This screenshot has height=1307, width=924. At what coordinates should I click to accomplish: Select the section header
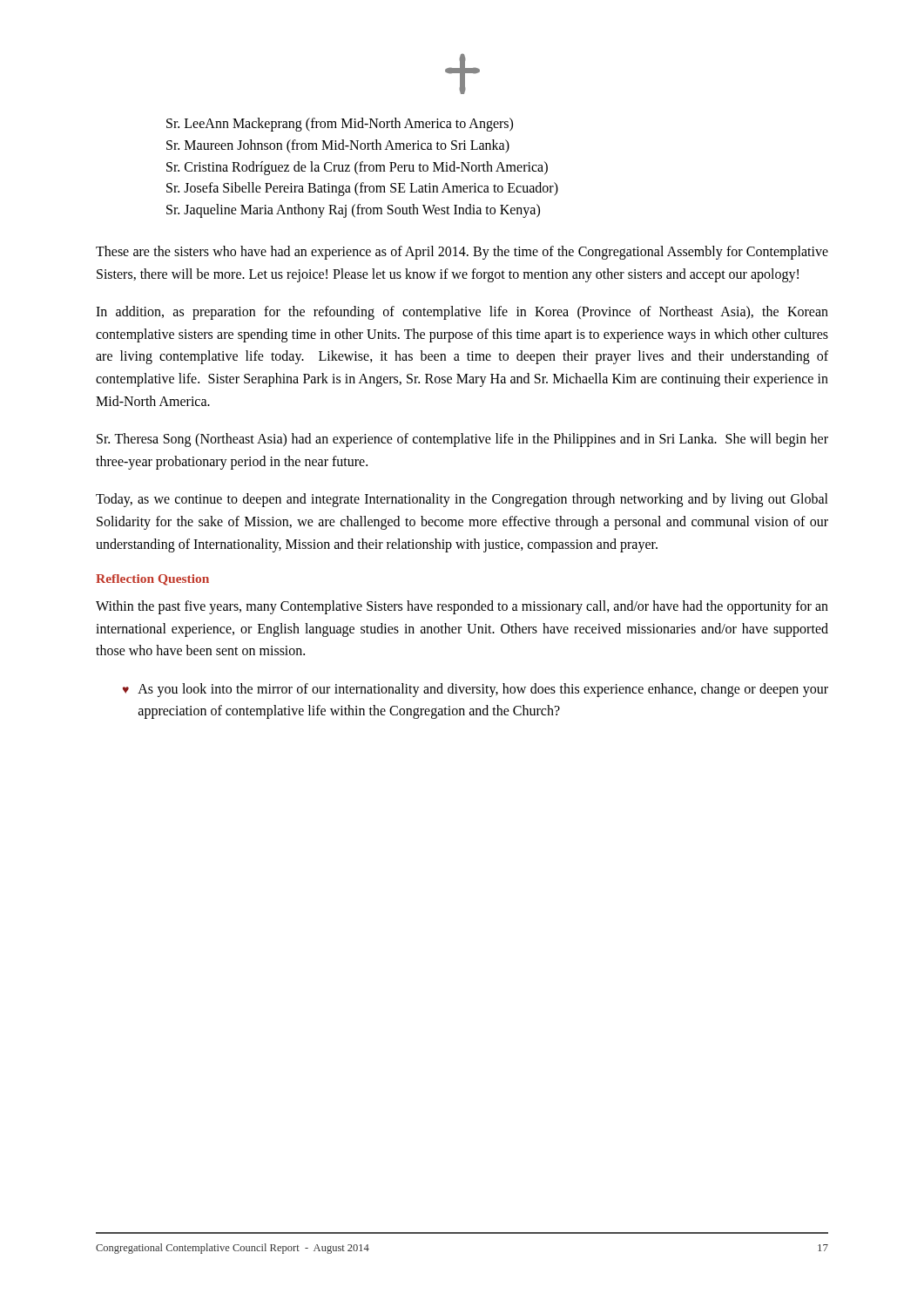[x=153, y=578]
